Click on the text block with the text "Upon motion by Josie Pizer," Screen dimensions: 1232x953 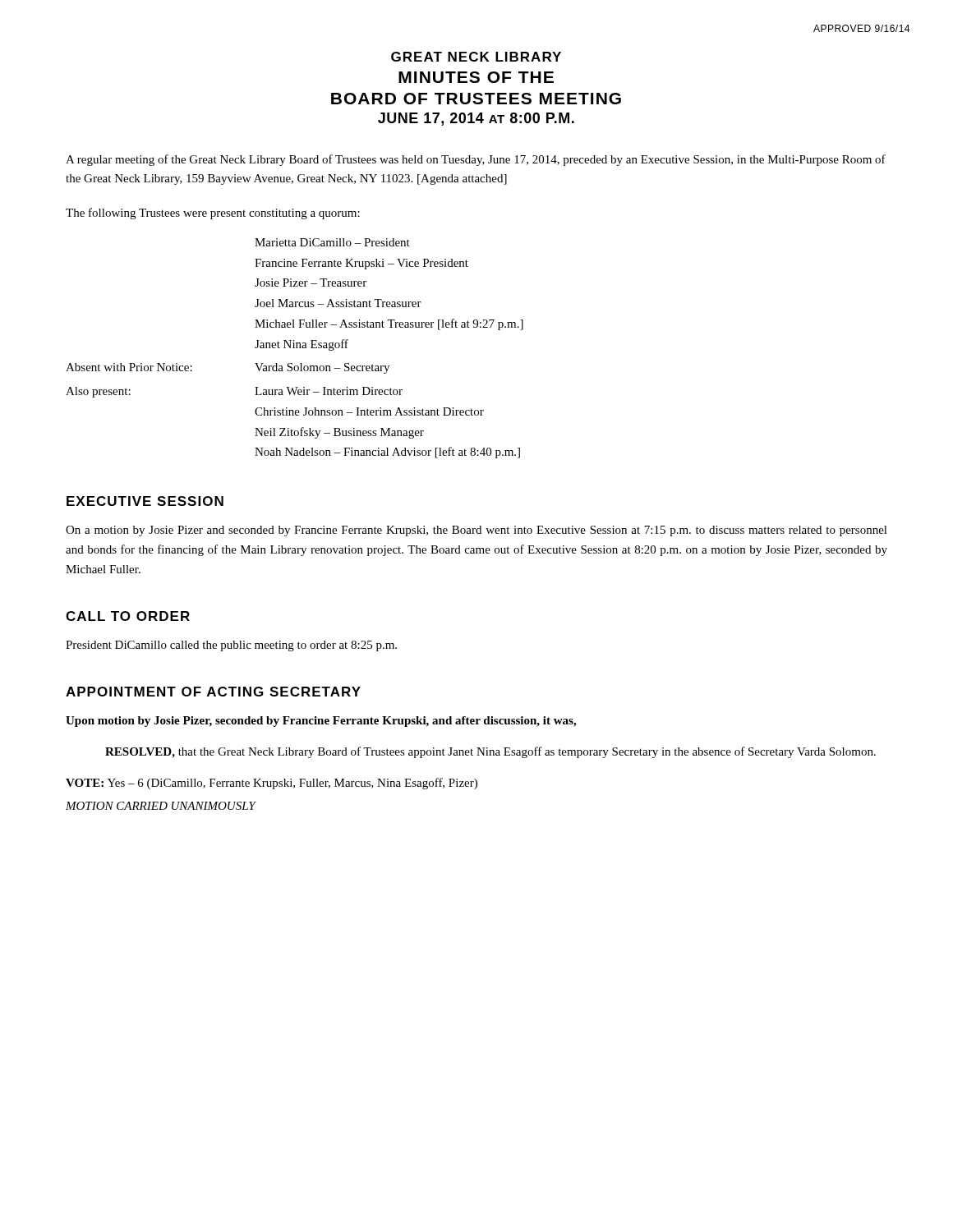[321, 720]
